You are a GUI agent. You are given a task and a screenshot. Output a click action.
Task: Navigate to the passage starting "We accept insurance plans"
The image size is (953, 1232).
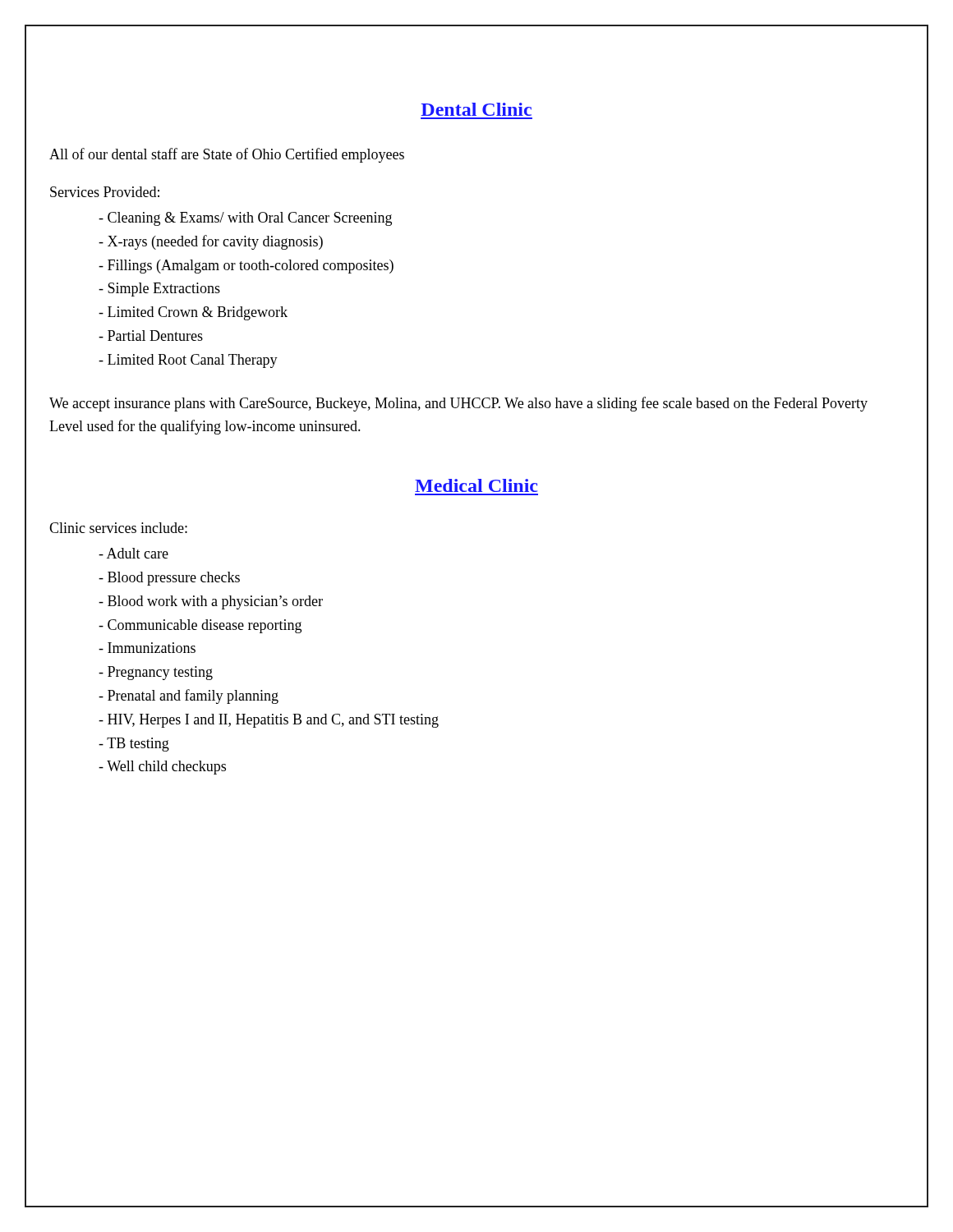click(x=458, y=415)
